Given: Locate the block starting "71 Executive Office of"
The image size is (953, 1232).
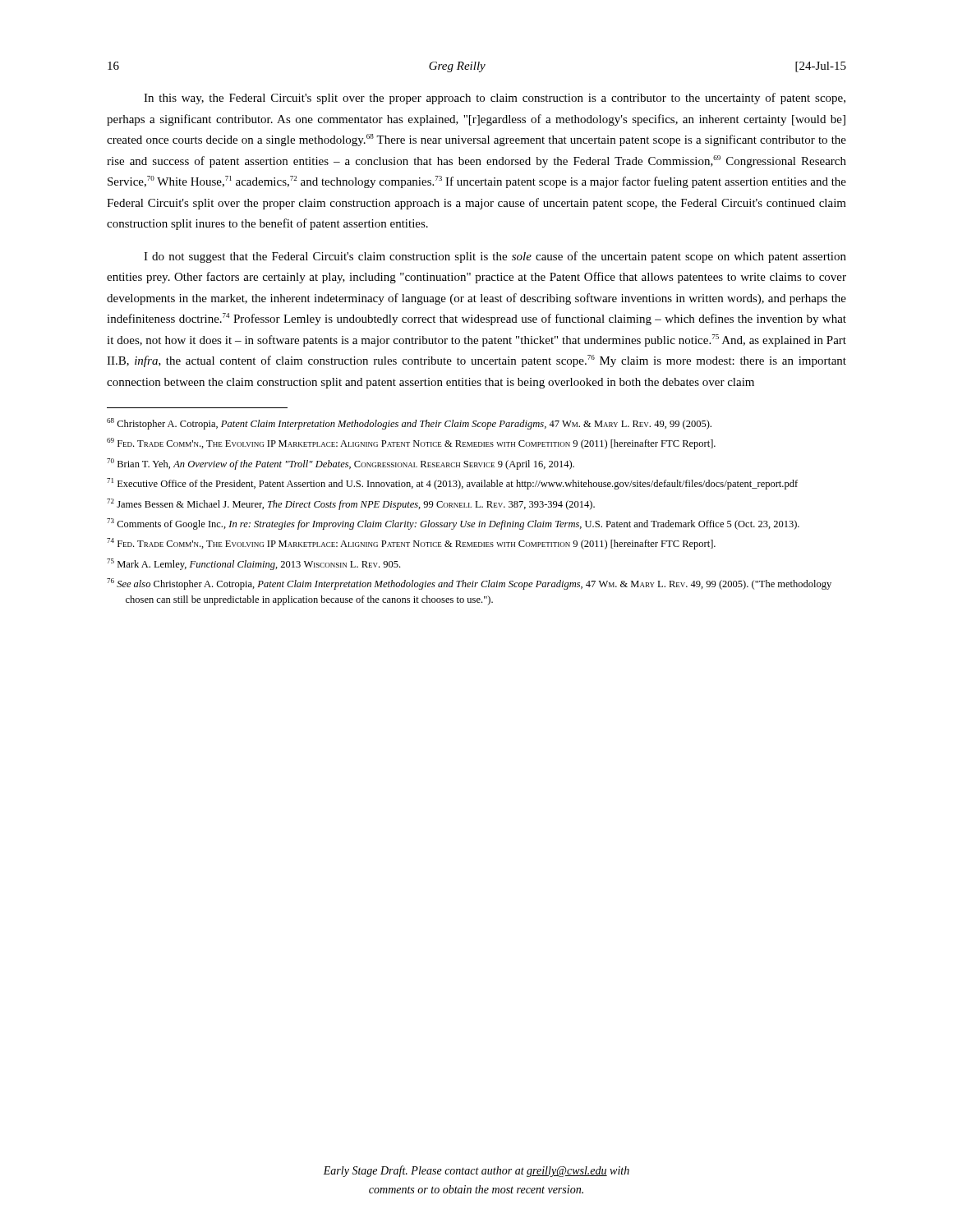Looking at the screenshot, I should pyautogui.click(x=452, y=483).
